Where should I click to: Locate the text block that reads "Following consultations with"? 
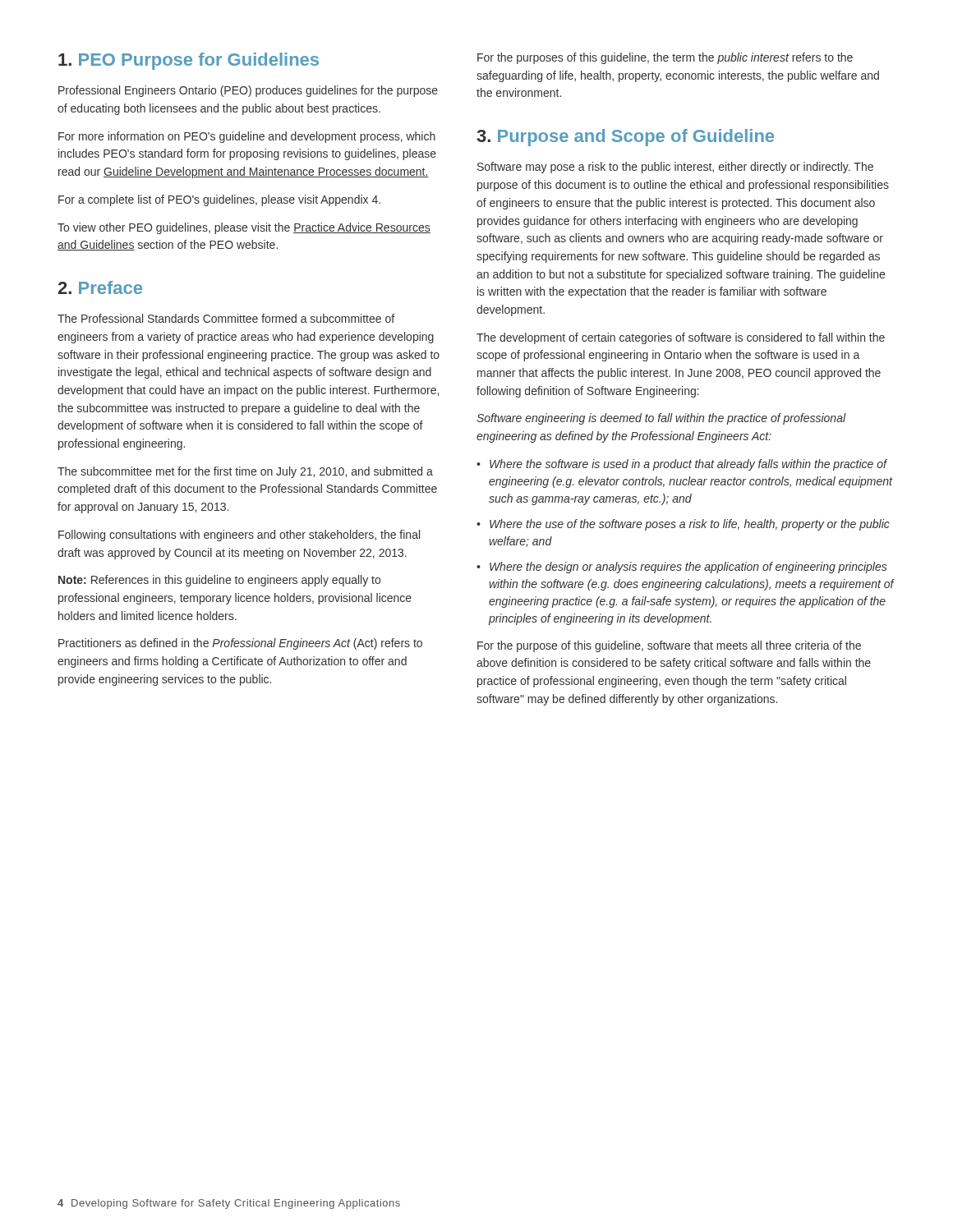[251, 544]
